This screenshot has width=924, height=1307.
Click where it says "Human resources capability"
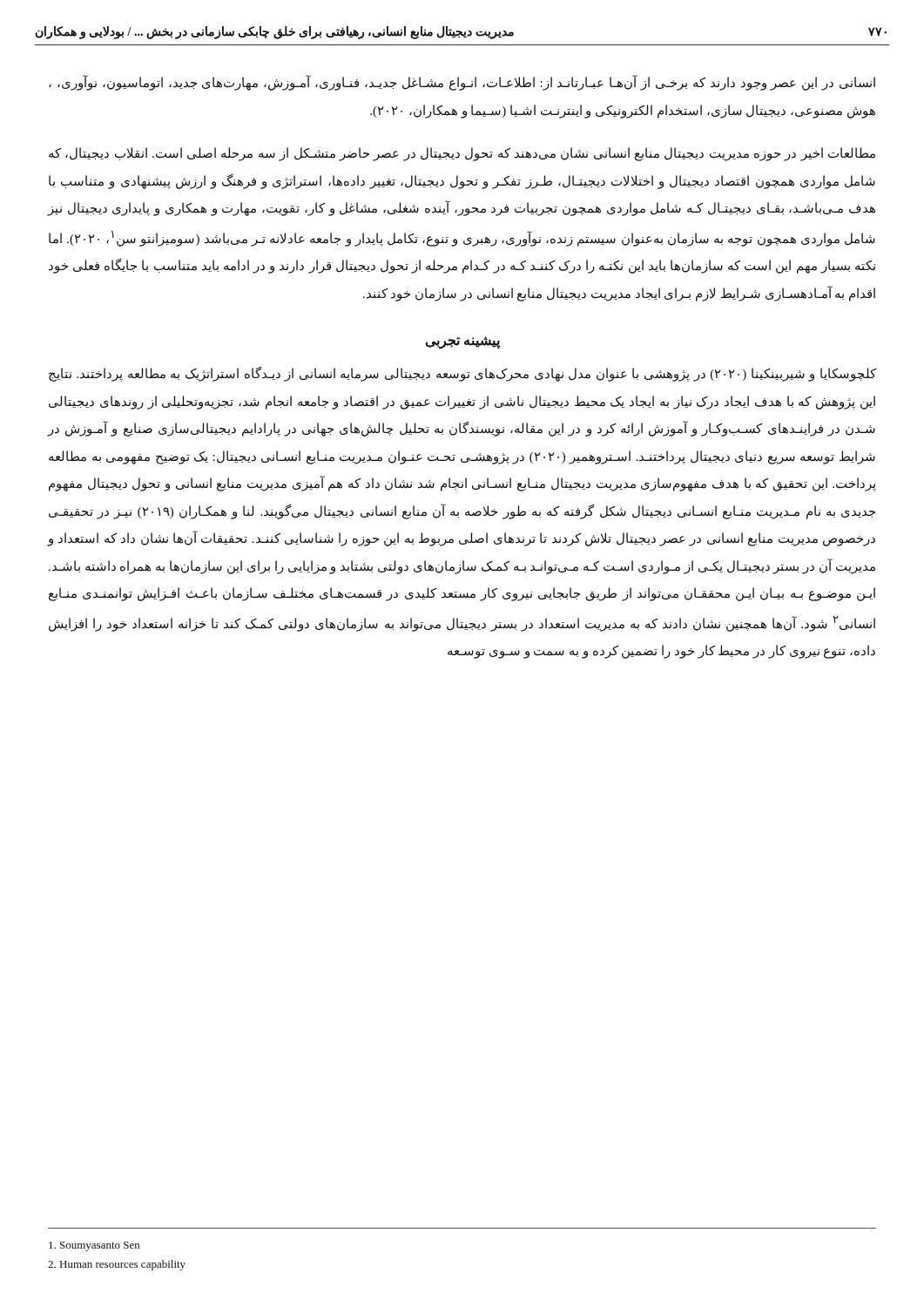click(117, 1264)
